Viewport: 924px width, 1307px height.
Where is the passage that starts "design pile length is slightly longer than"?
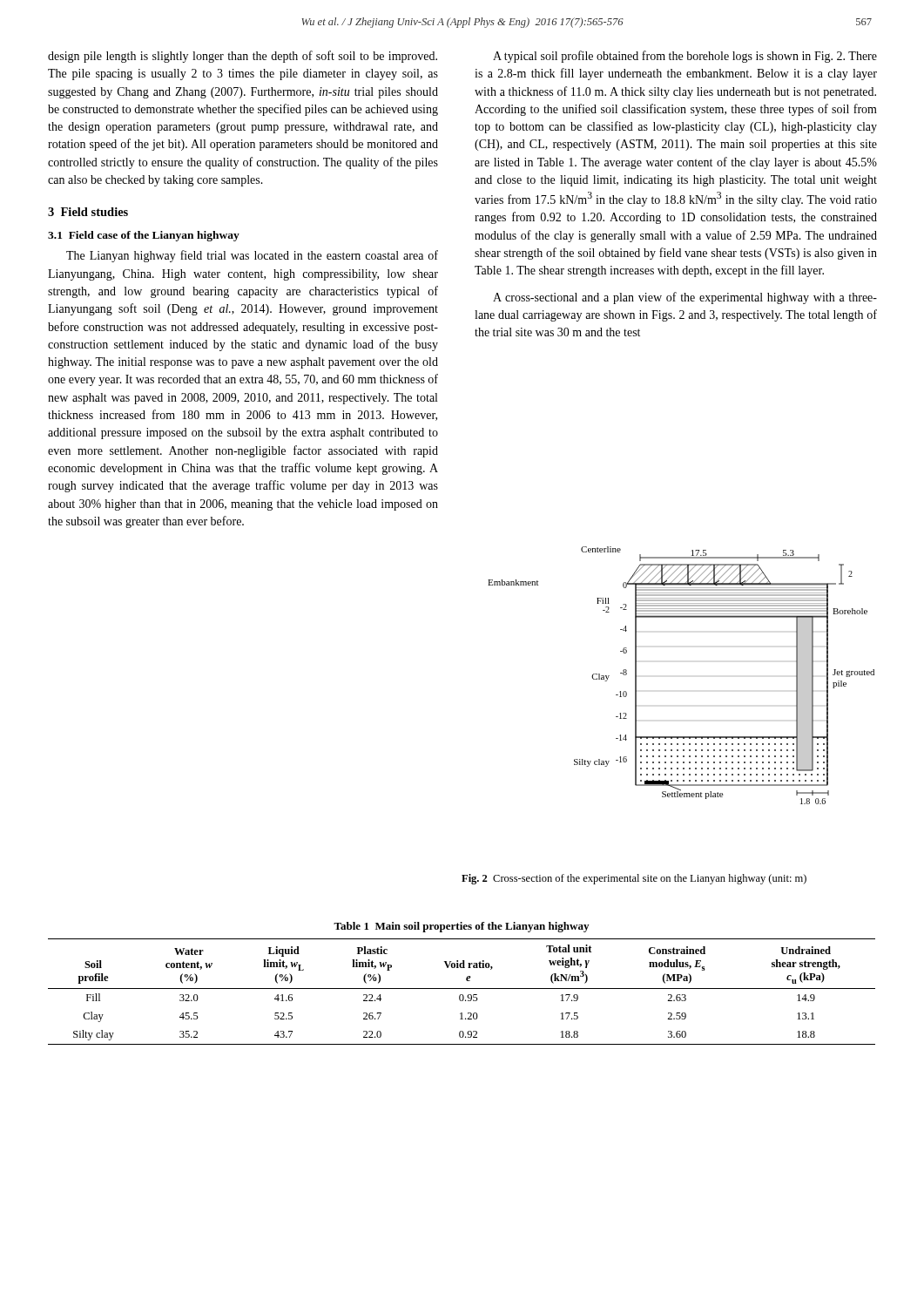click(243, 119)
